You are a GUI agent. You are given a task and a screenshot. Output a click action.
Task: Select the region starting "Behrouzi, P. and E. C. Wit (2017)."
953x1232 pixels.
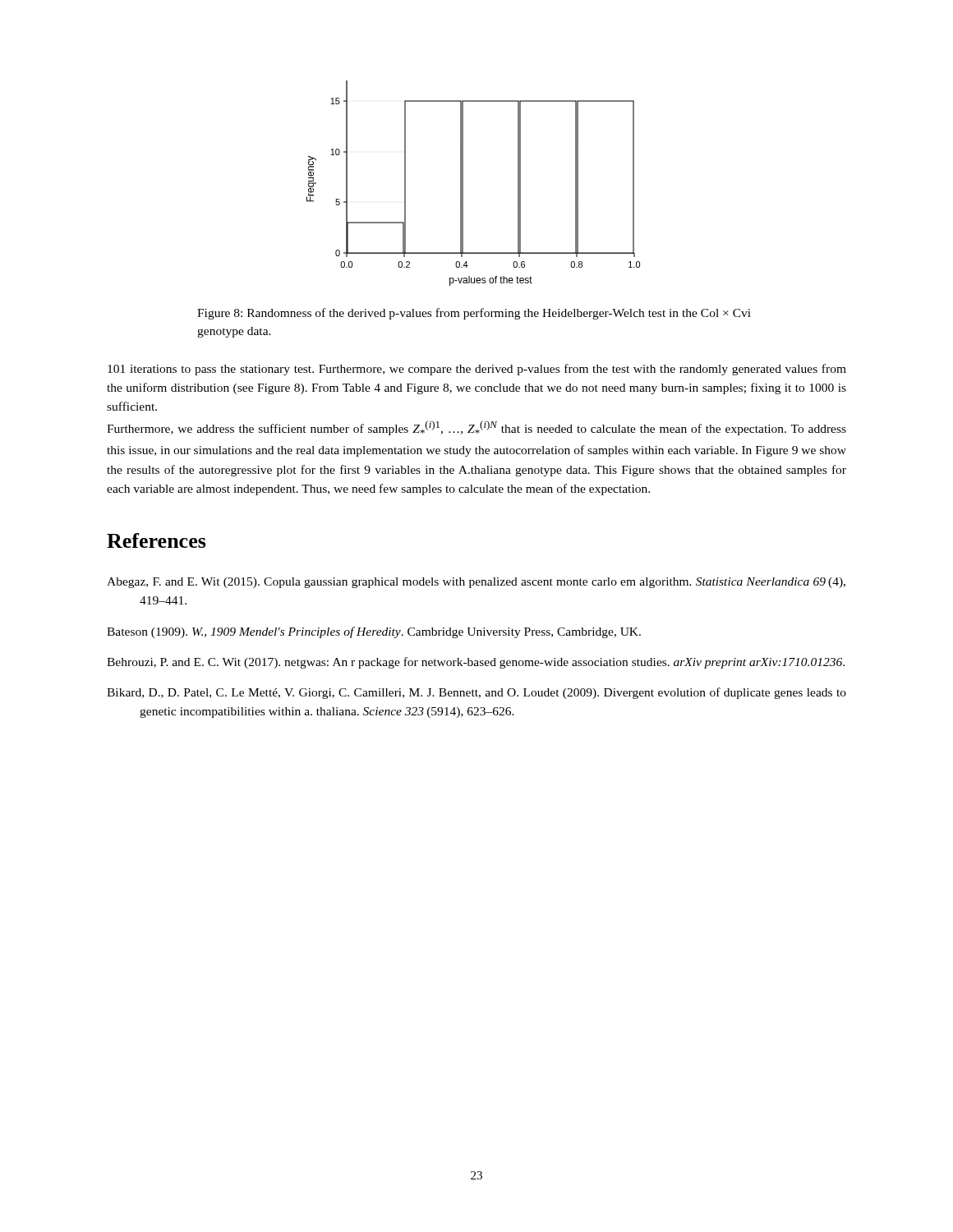click(x=476, y=661)
